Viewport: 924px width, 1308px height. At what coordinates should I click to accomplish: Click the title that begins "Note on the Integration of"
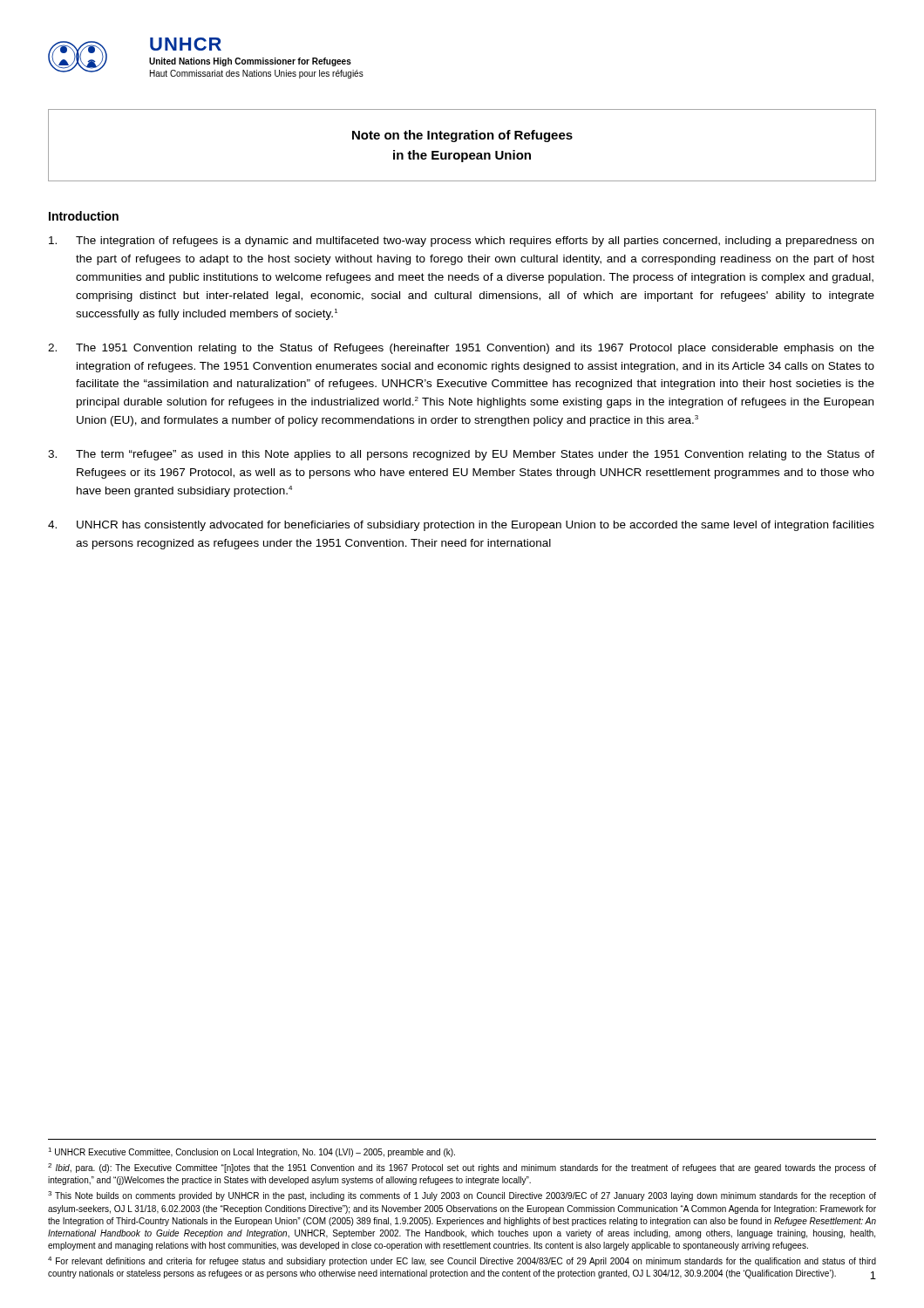(462, 145)
